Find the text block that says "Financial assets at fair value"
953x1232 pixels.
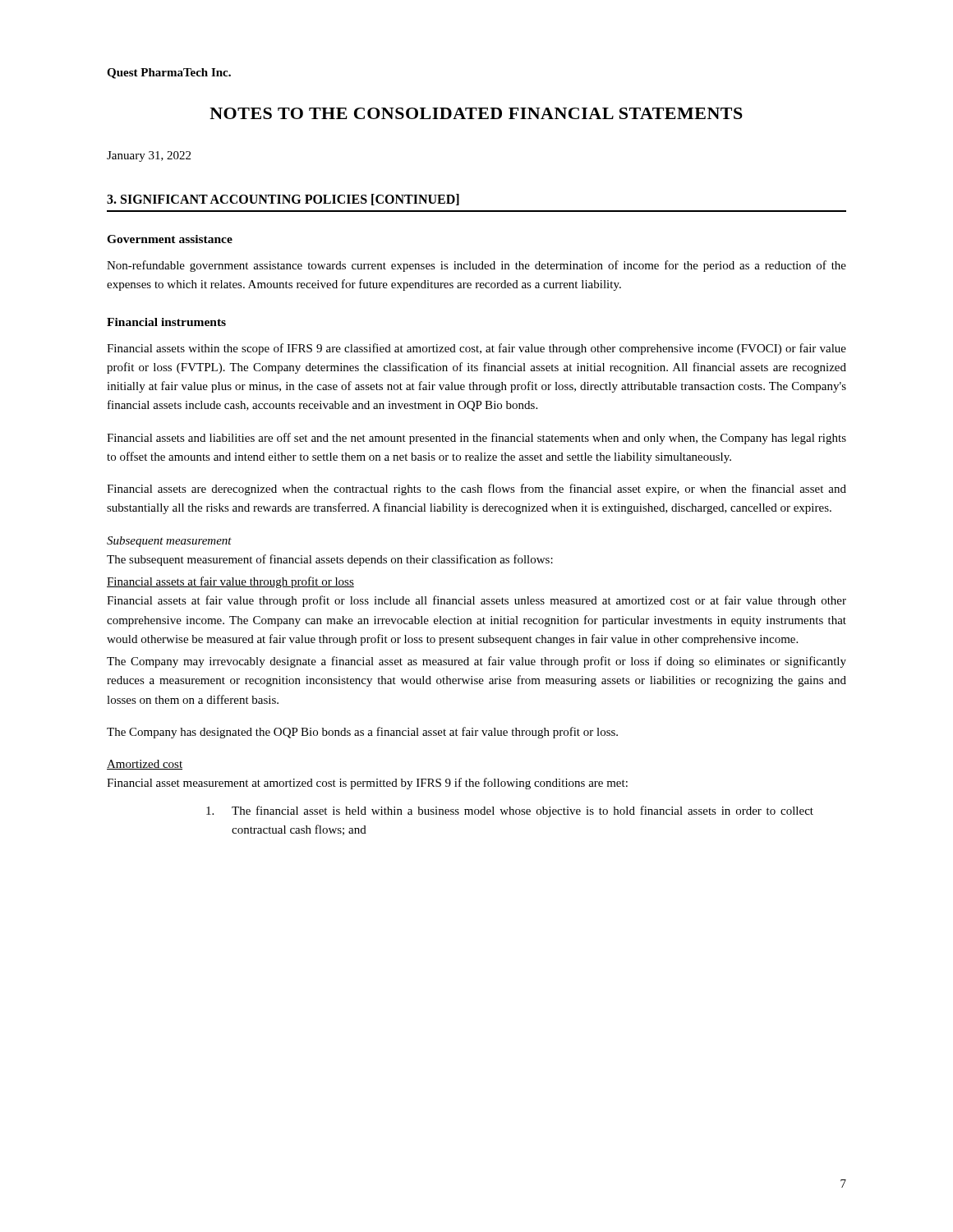(x=476, y=610)
